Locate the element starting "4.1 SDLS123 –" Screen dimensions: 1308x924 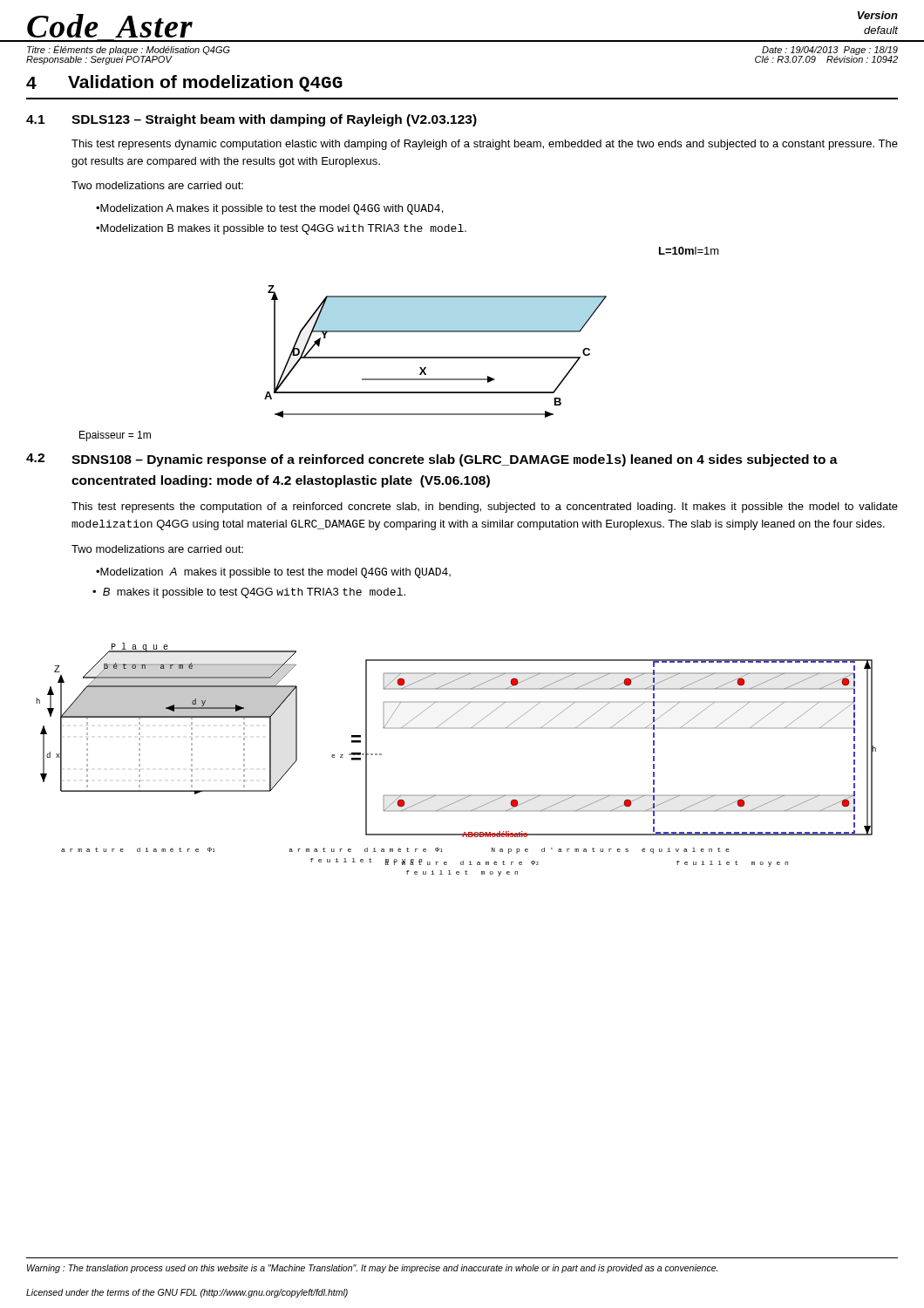252,119
